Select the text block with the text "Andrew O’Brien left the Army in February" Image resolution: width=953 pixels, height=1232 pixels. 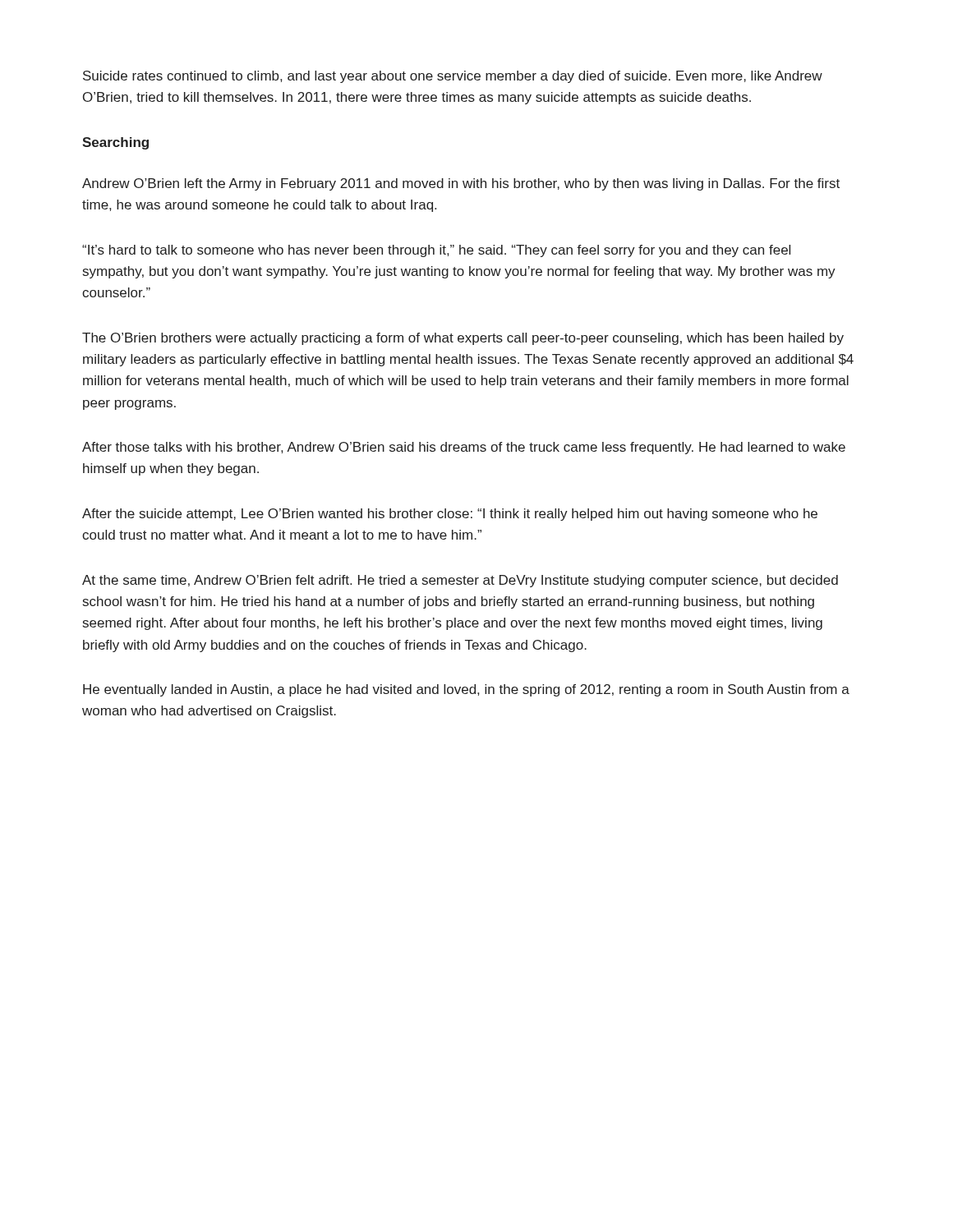(x=461, y=194)
